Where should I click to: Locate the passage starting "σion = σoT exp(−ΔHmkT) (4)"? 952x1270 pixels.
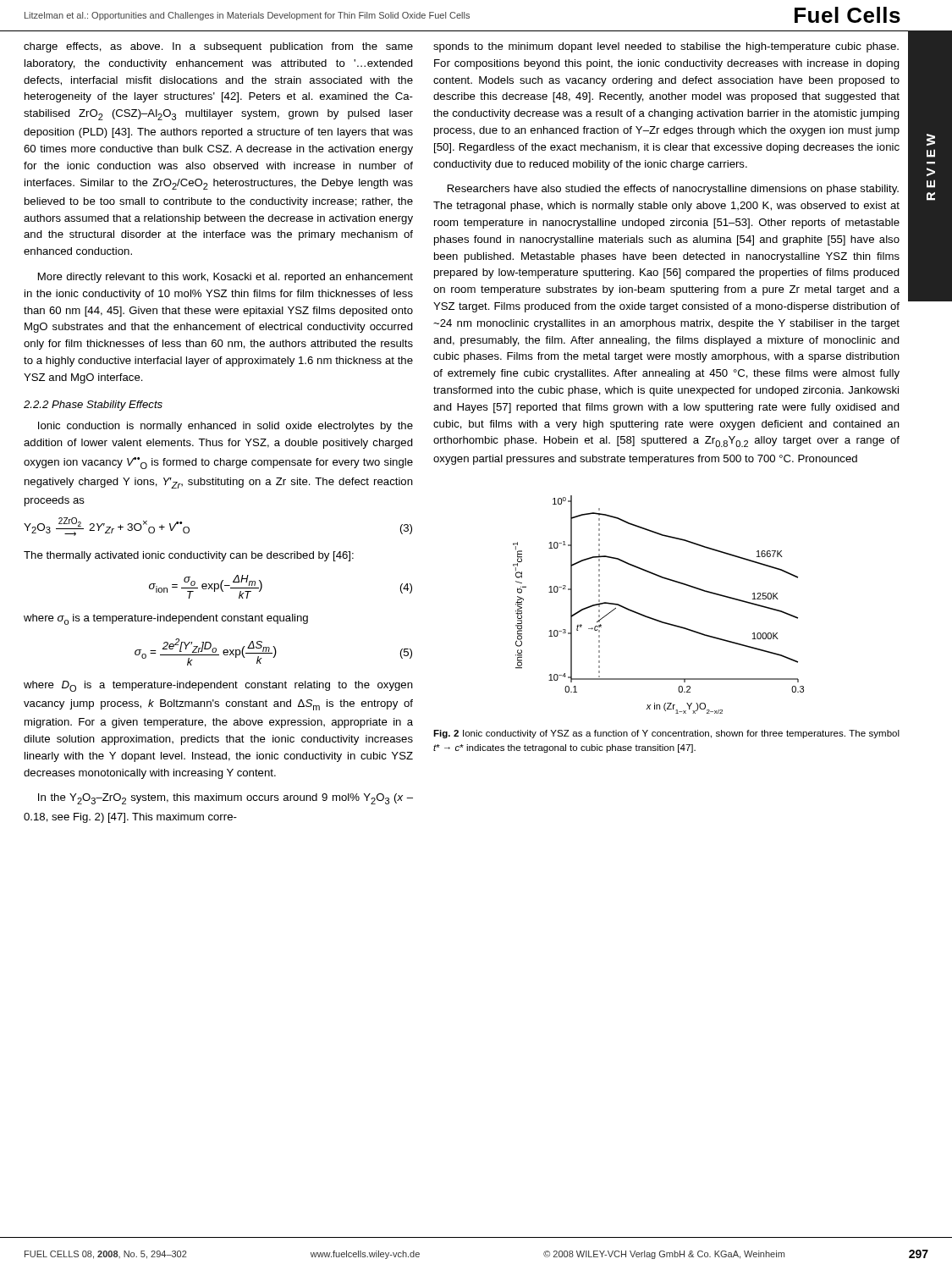pyautogui.click(x=218, y=587)
